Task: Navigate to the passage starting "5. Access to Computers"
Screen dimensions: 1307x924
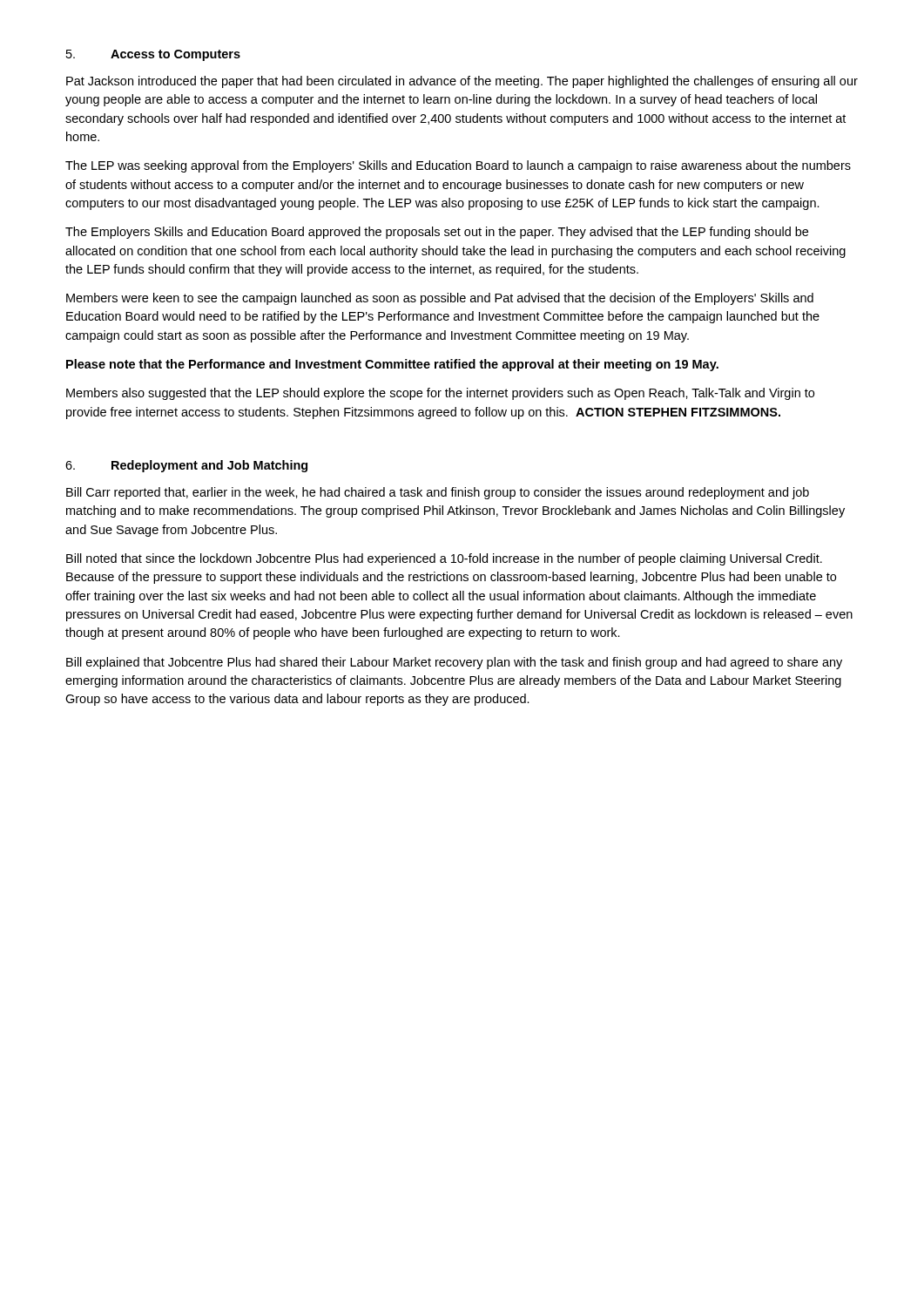Action: click(x=153, y=55)
